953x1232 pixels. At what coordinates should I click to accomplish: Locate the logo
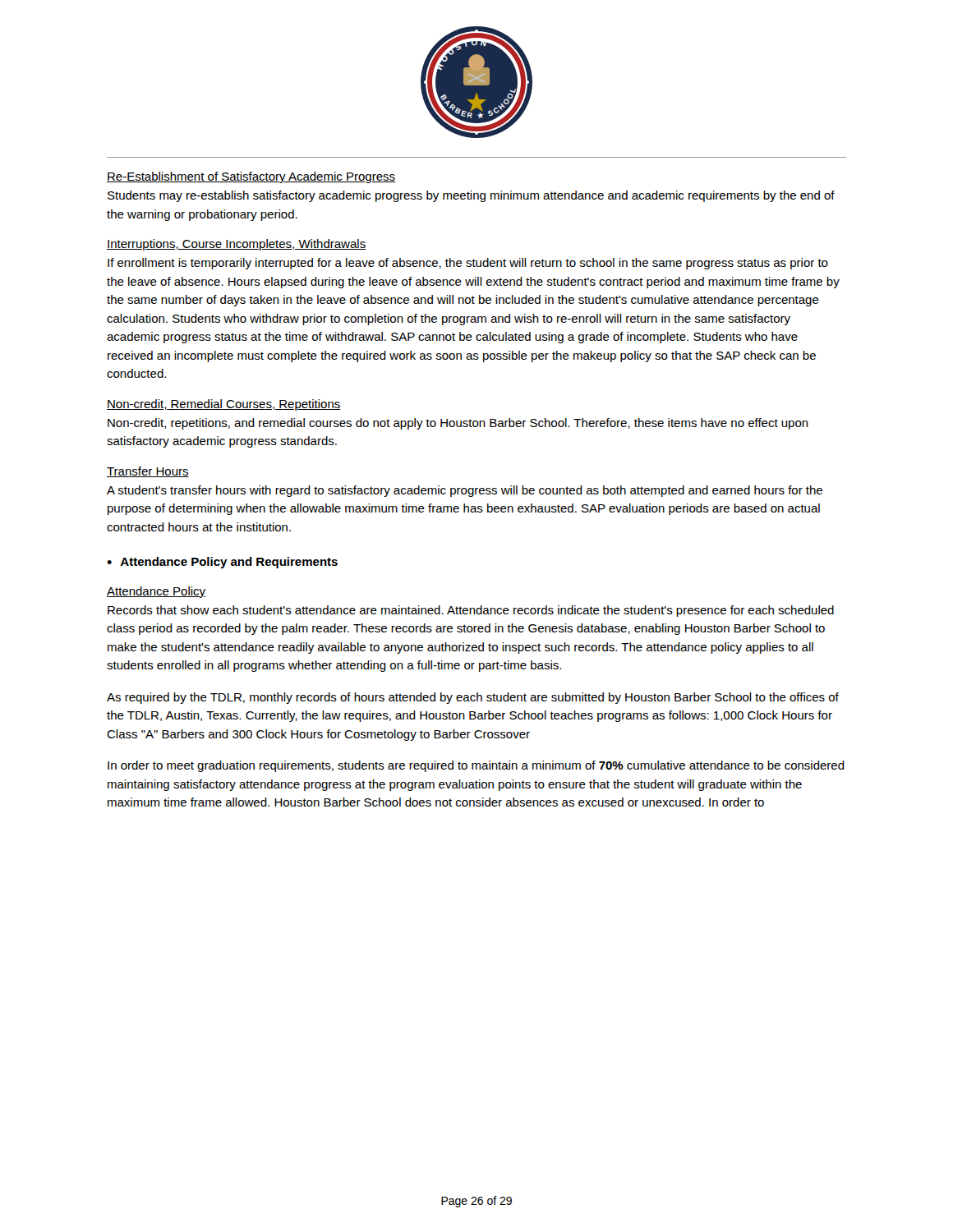coord(476,75)
